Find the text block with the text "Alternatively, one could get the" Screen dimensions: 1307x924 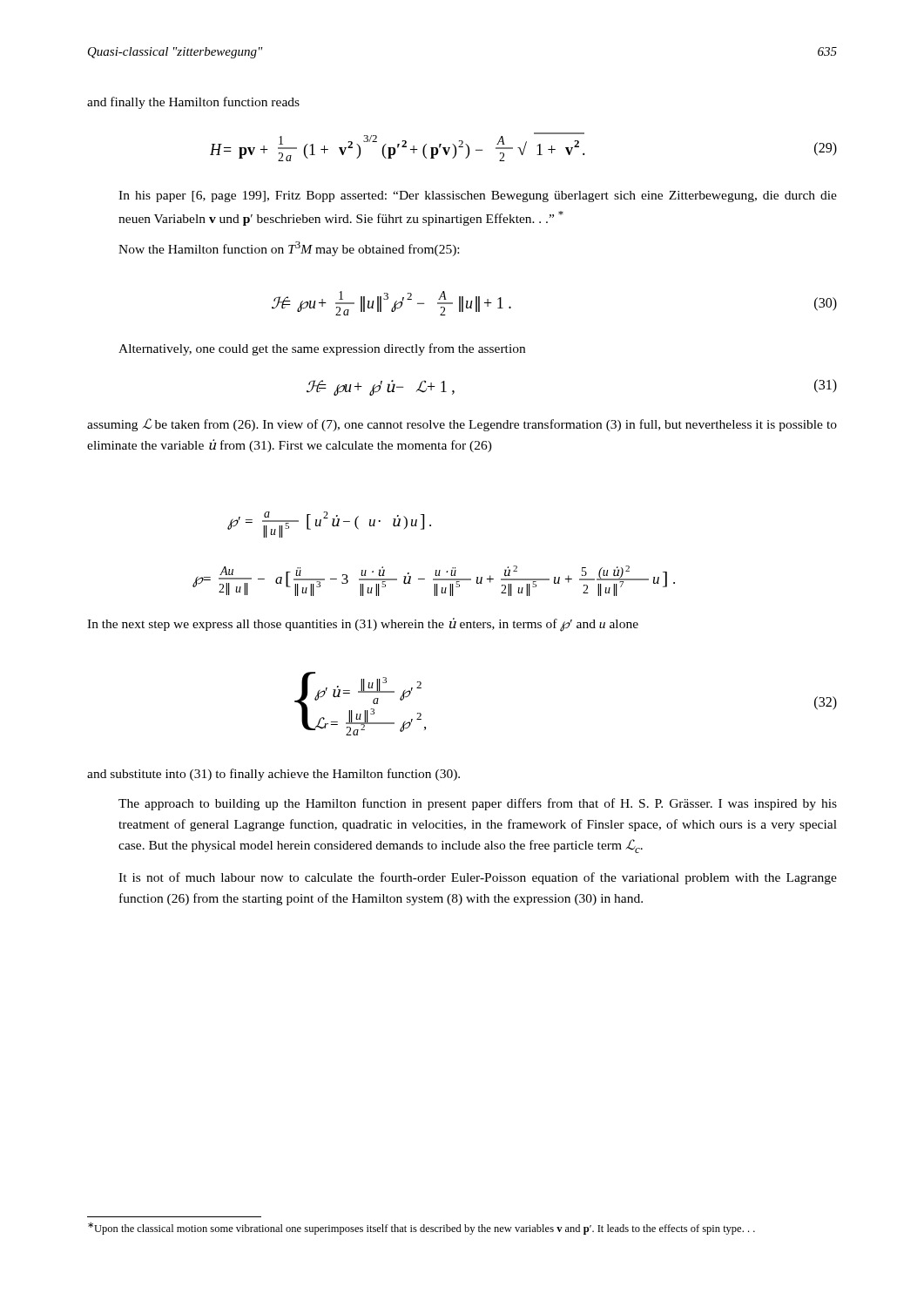[478, 349]
